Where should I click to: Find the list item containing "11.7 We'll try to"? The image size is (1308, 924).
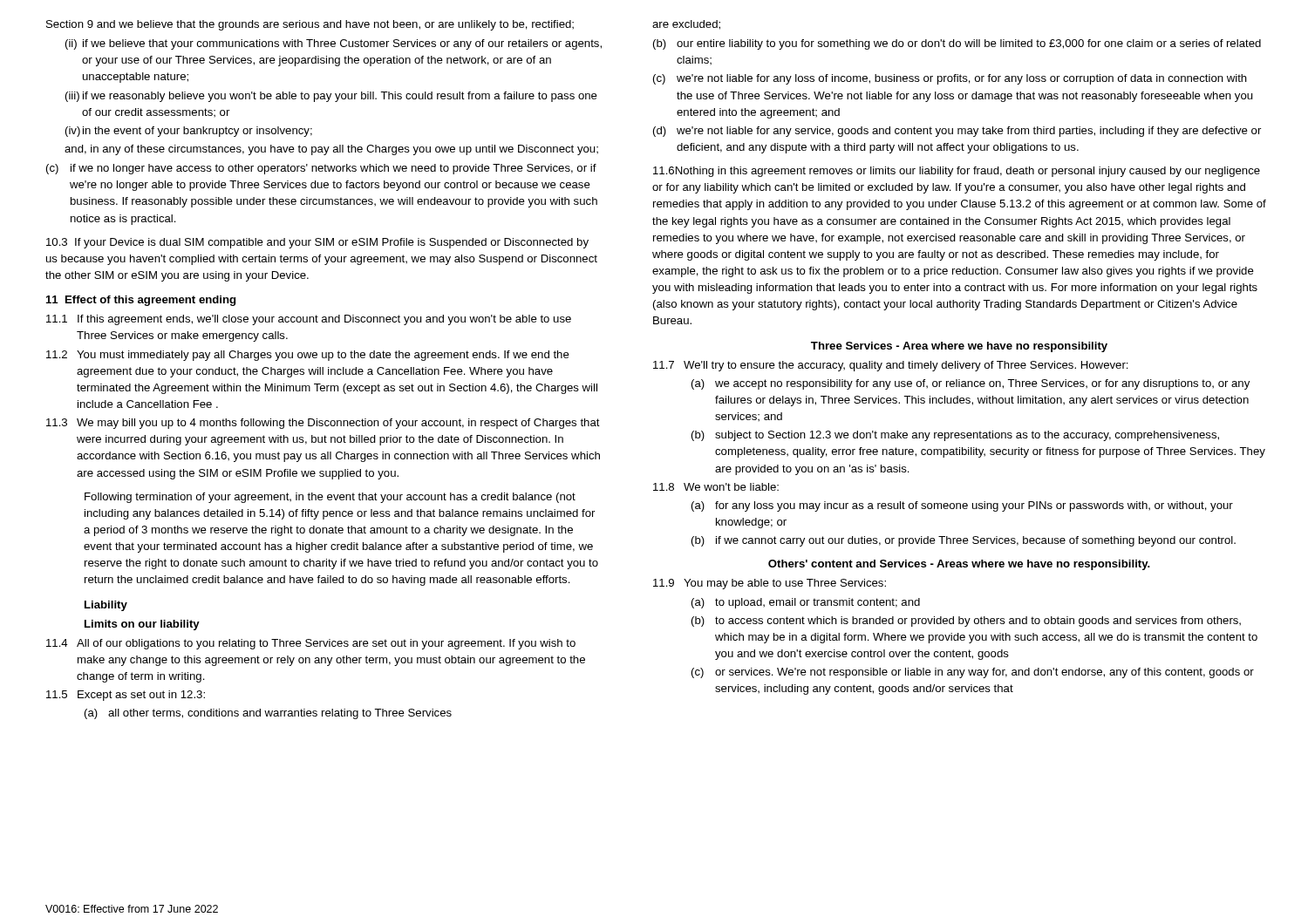(x=959, y=365)
